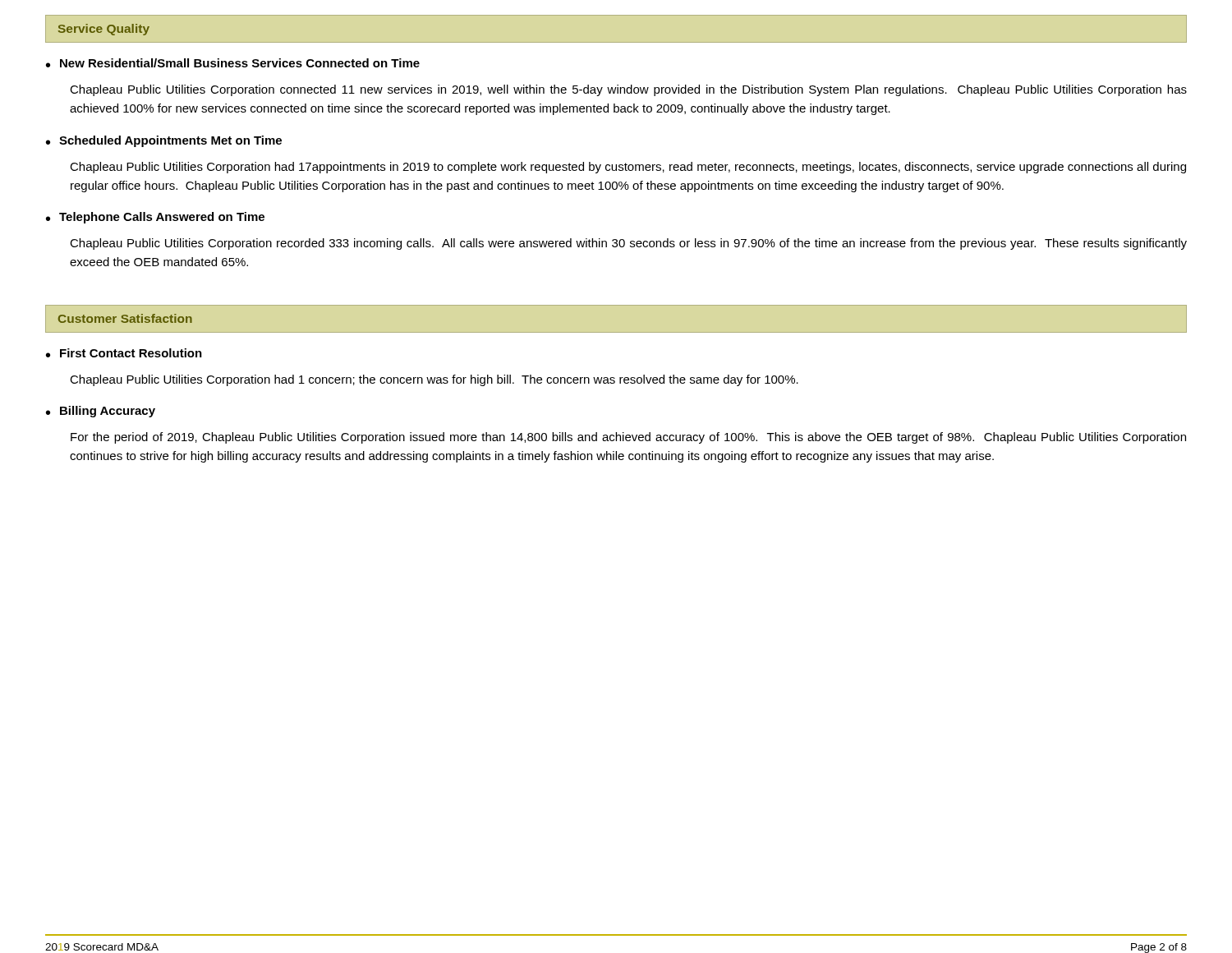Select the region starting "Service Quality"
The height and width of the screenshot is (953, 1232).
[x=103, y=28]
